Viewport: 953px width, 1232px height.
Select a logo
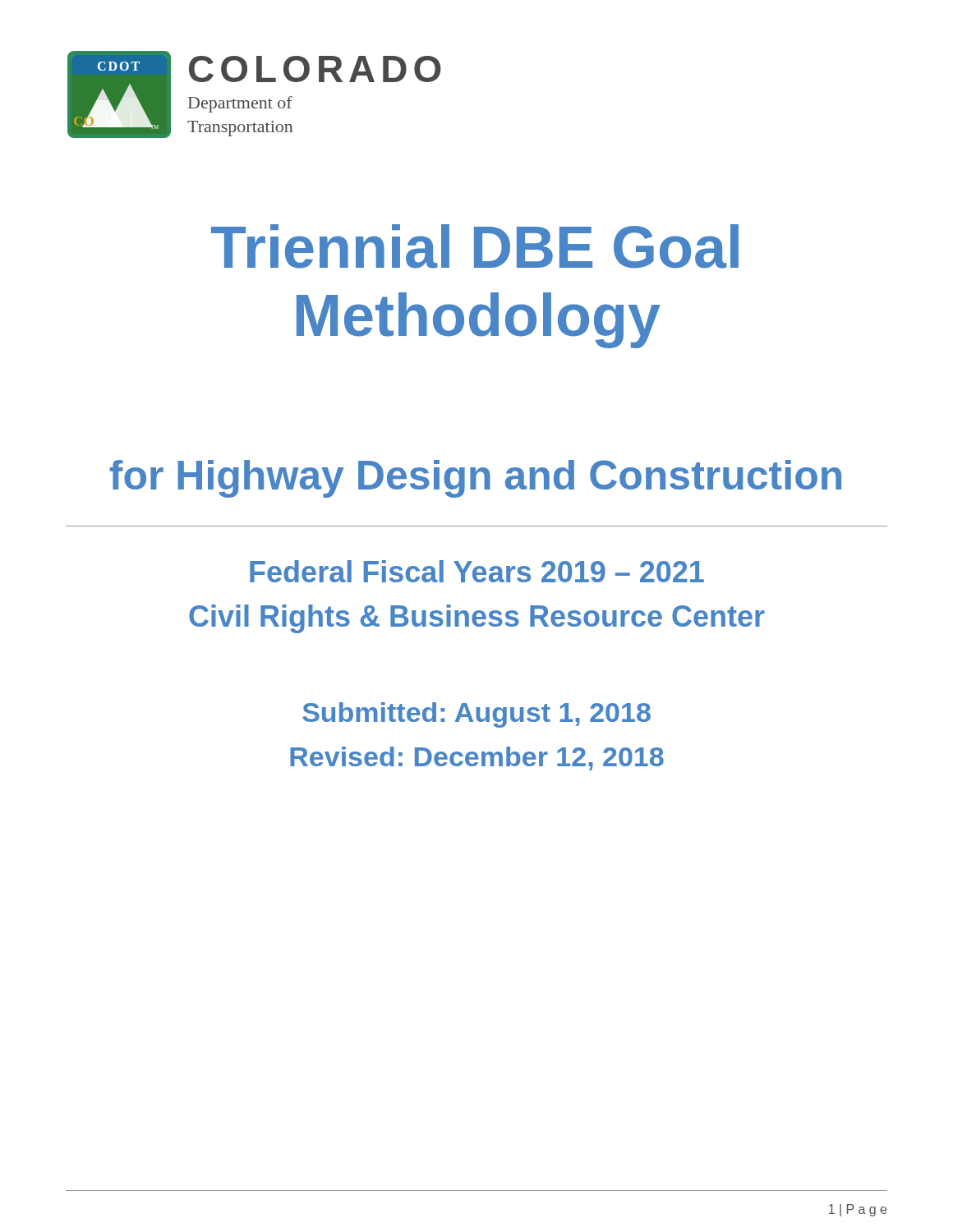click(x=256, y=94)
